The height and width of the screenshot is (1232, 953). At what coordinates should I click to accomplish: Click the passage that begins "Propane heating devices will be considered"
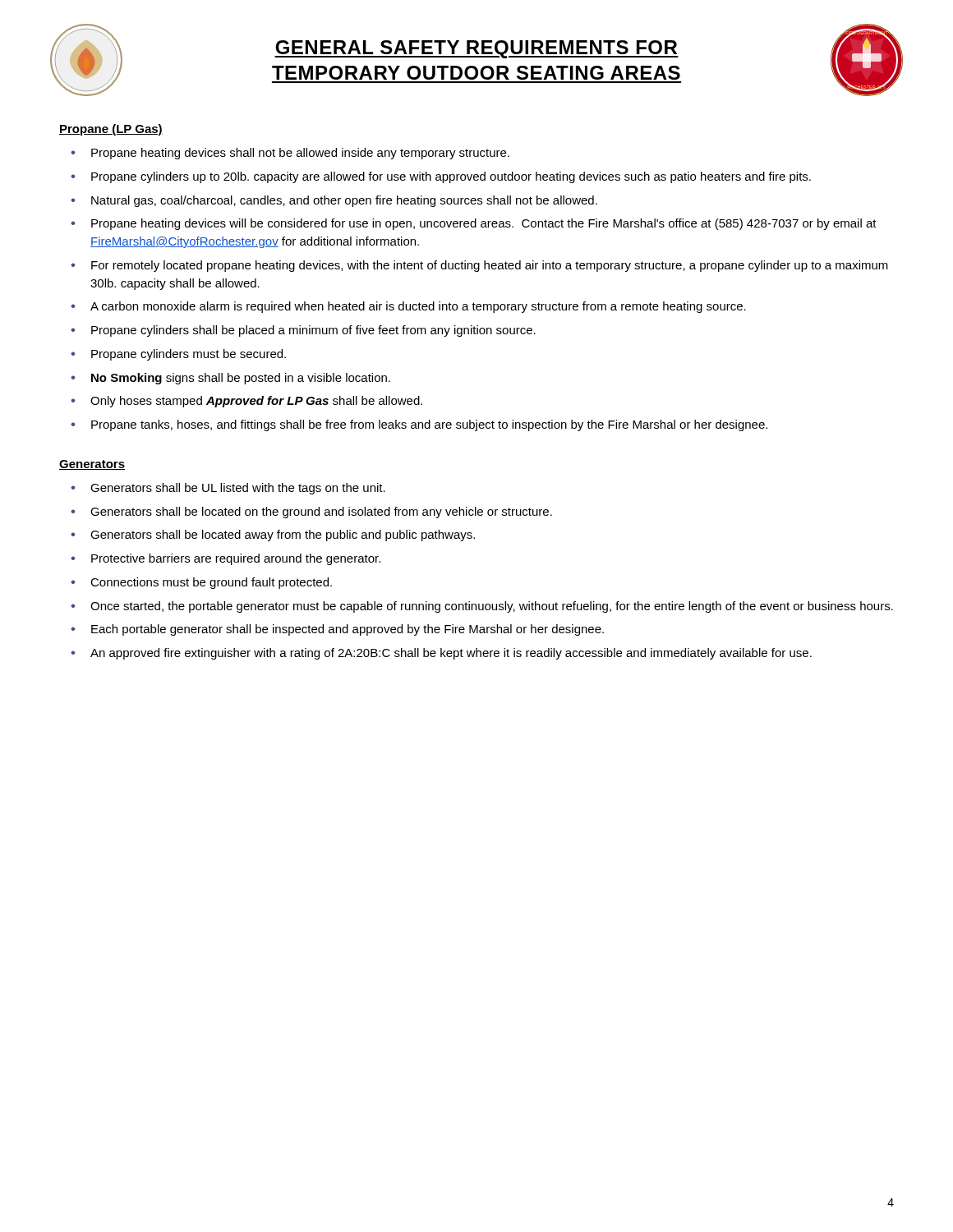tap(483, 232)
